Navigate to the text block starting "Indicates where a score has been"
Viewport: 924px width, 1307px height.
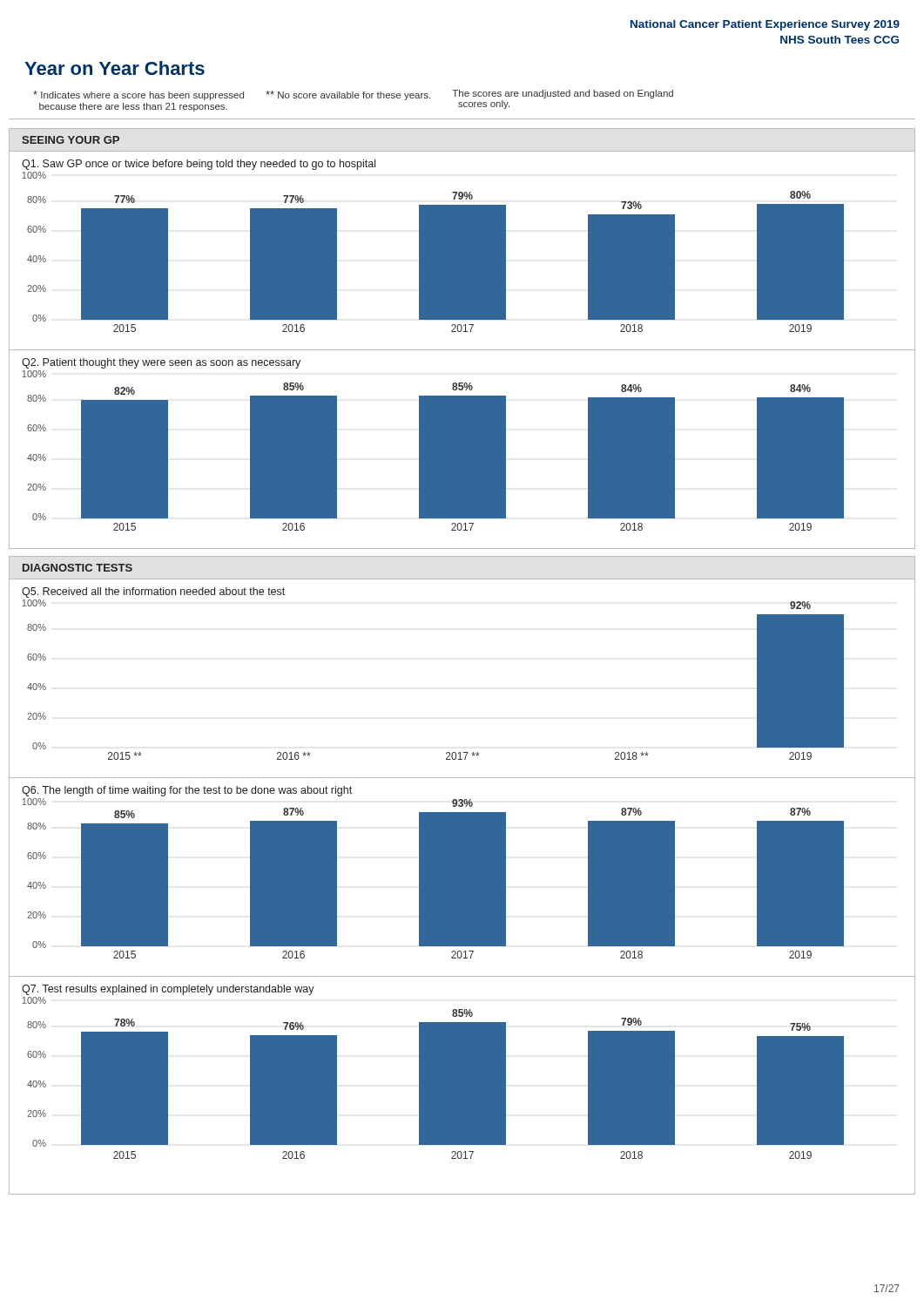click(x=353, y=100)
